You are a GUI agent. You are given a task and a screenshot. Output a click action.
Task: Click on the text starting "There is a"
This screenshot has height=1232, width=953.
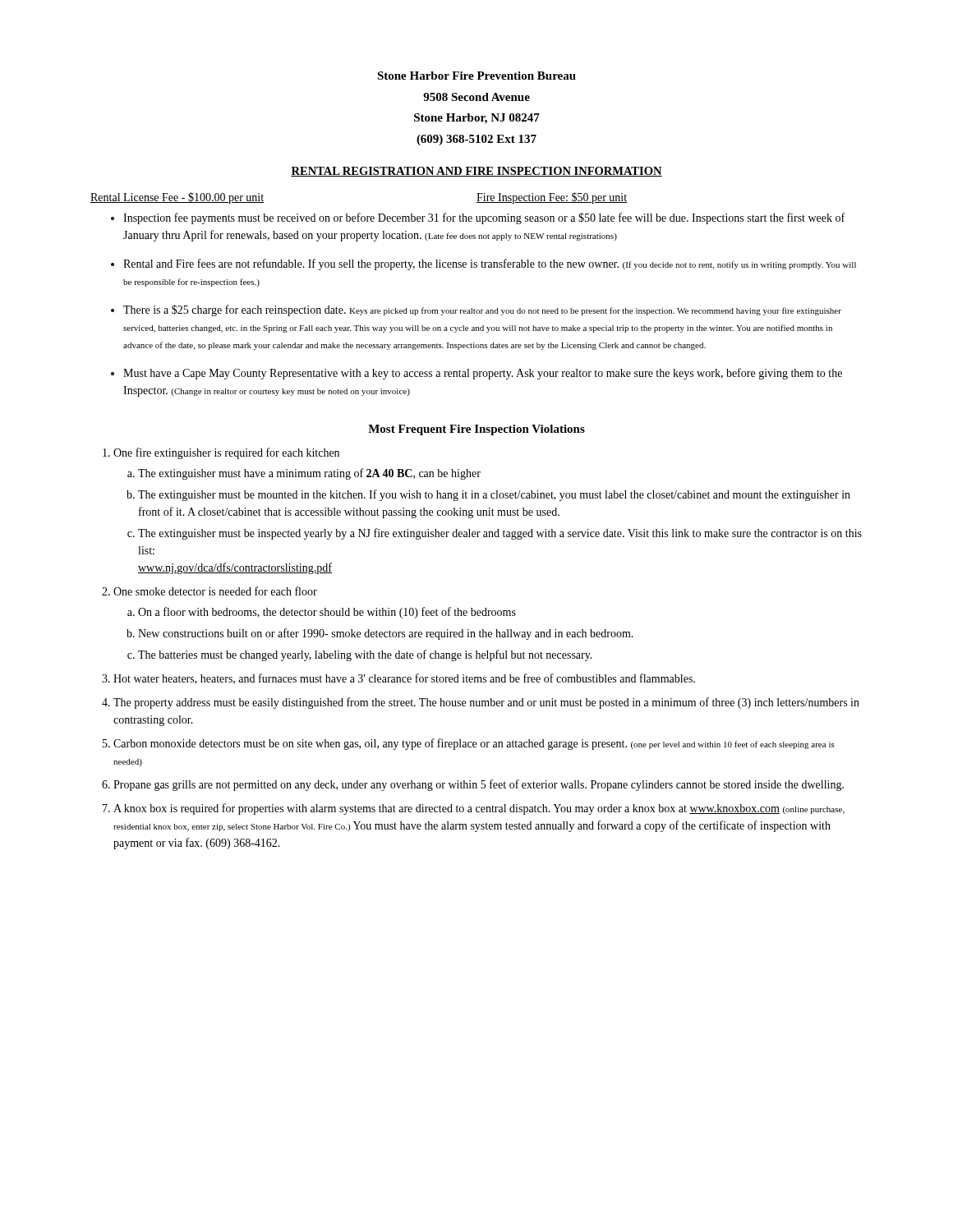(482, 327)
